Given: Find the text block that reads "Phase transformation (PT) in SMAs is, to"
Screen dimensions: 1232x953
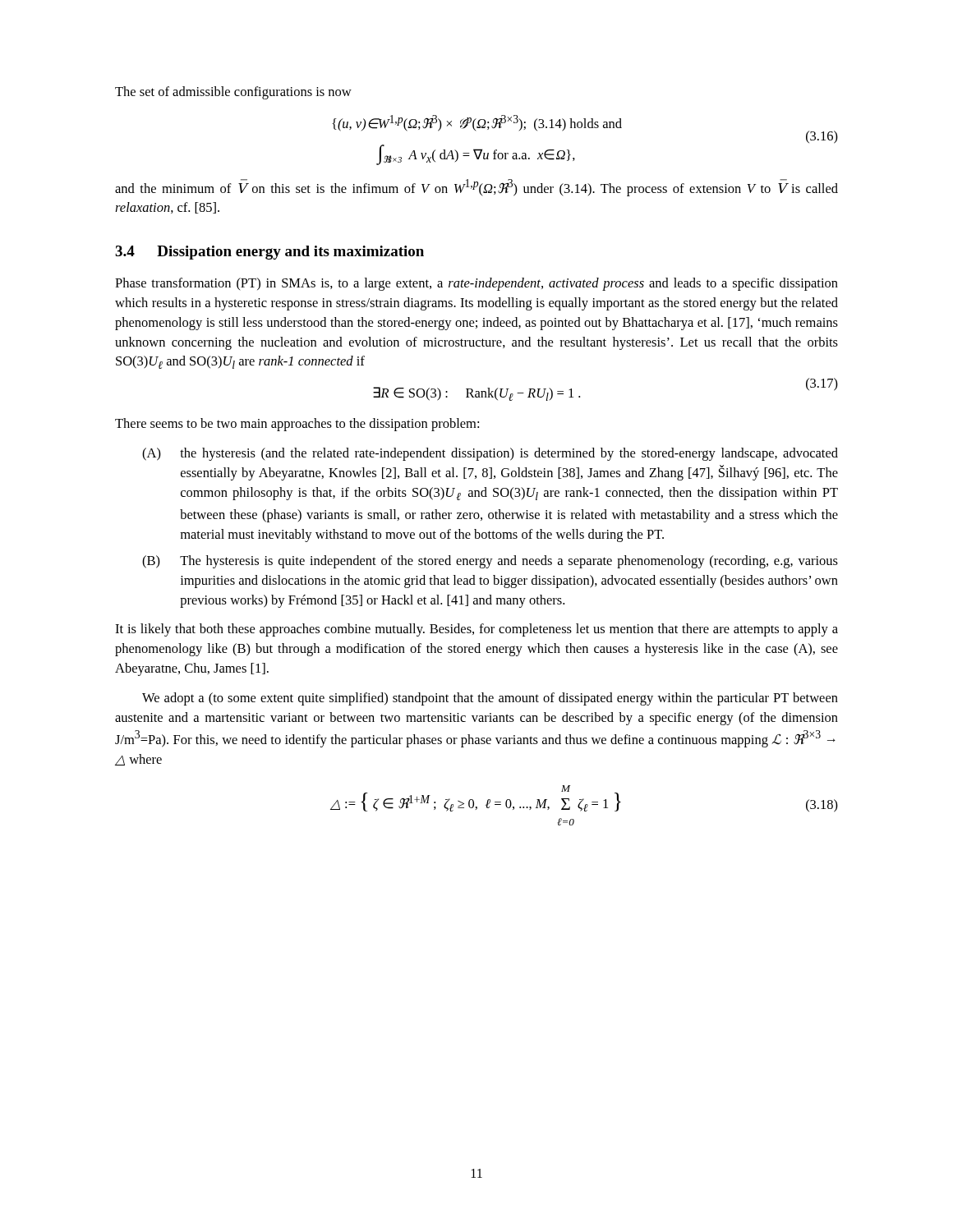Looking at the screenshot, I should pos(476,324).
